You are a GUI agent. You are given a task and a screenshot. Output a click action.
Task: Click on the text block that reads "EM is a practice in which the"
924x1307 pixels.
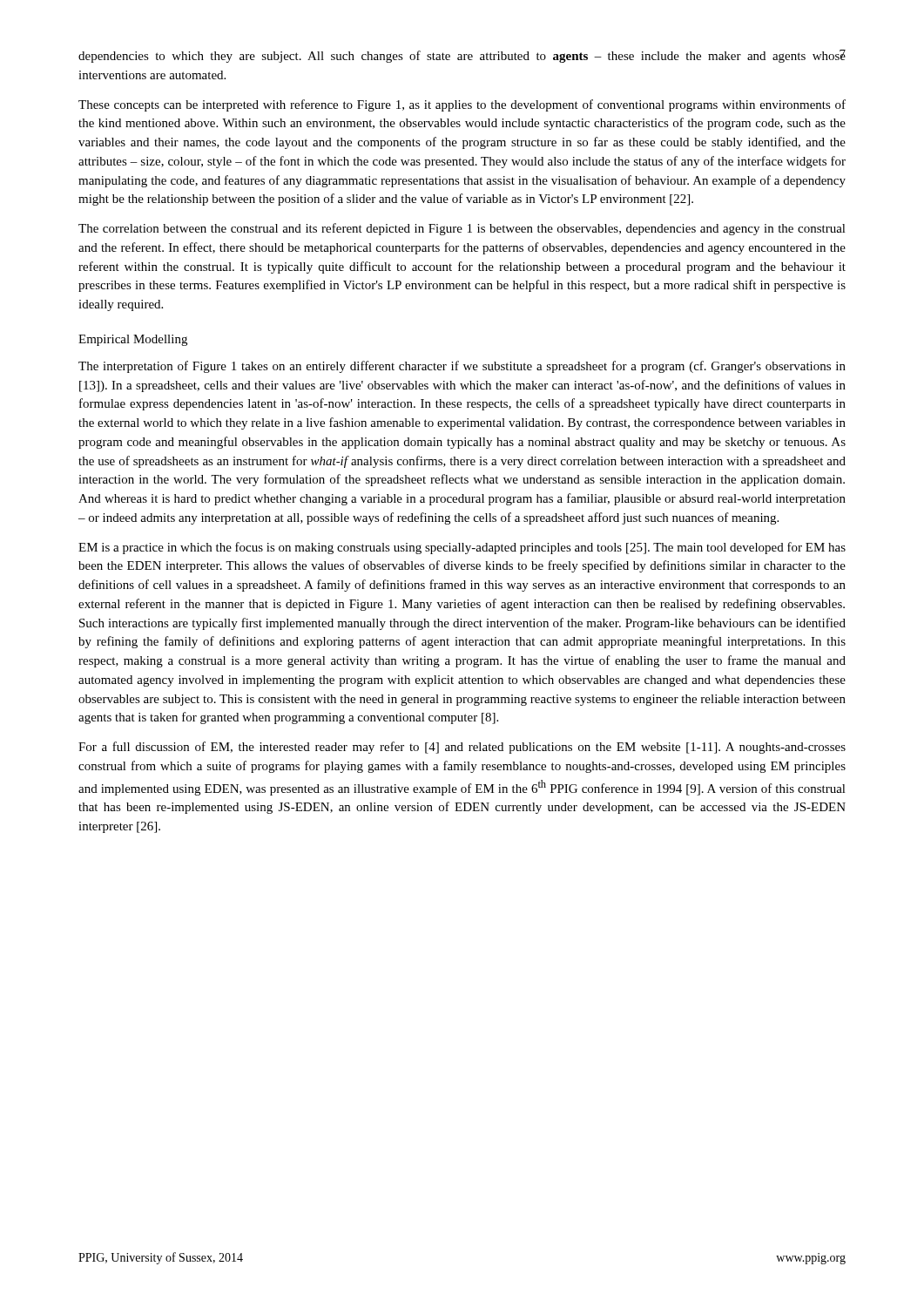coord(462,633)
